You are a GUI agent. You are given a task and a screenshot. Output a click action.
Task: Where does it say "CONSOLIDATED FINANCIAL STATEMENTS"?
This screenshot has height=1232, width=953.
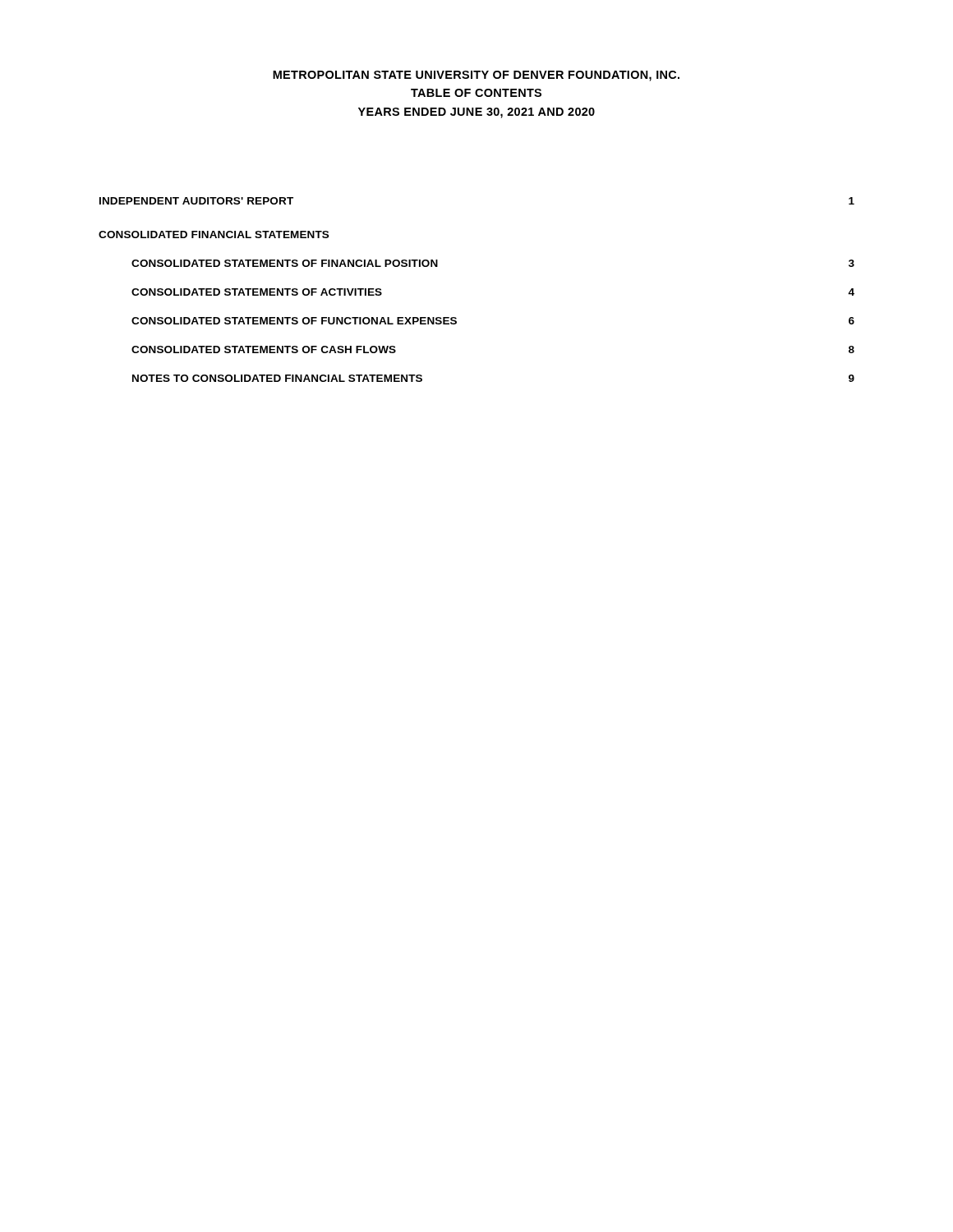tap(214, 235)
